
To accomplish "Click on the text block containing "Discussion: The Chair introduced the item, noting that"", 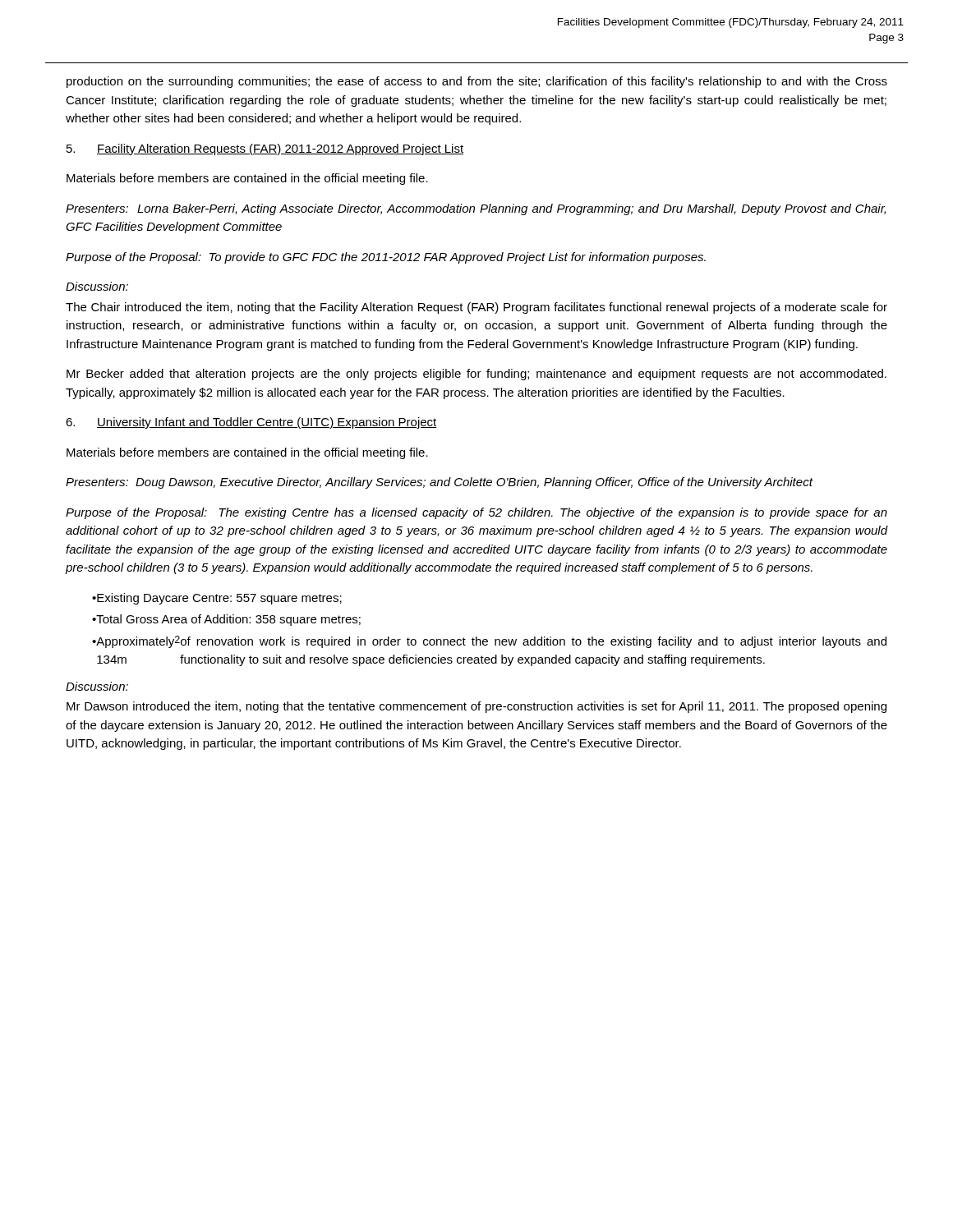I will pos(476,314).
